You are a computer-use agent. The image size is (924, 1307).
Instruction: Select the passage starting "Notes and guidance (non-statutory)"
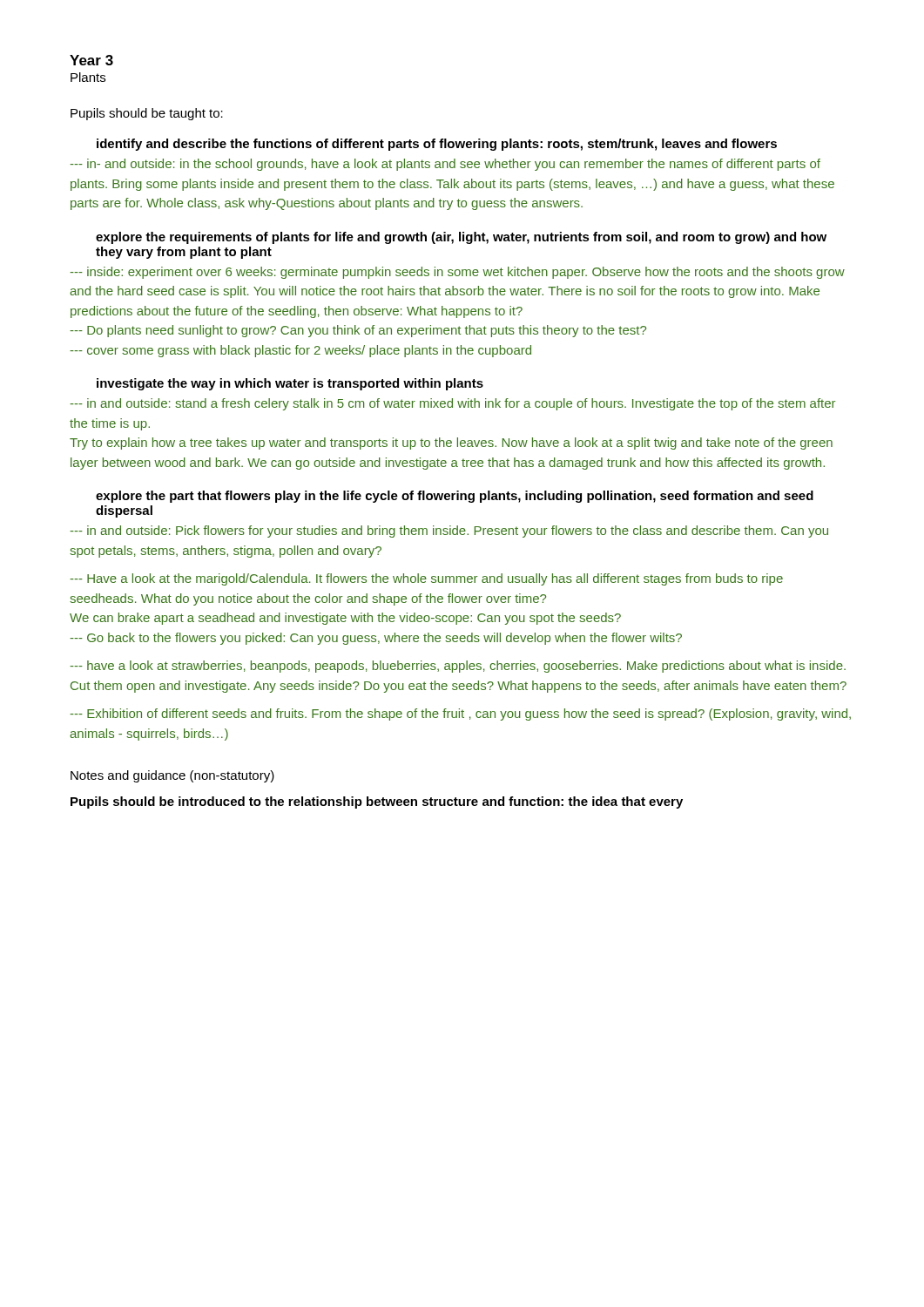coord(172,775)
